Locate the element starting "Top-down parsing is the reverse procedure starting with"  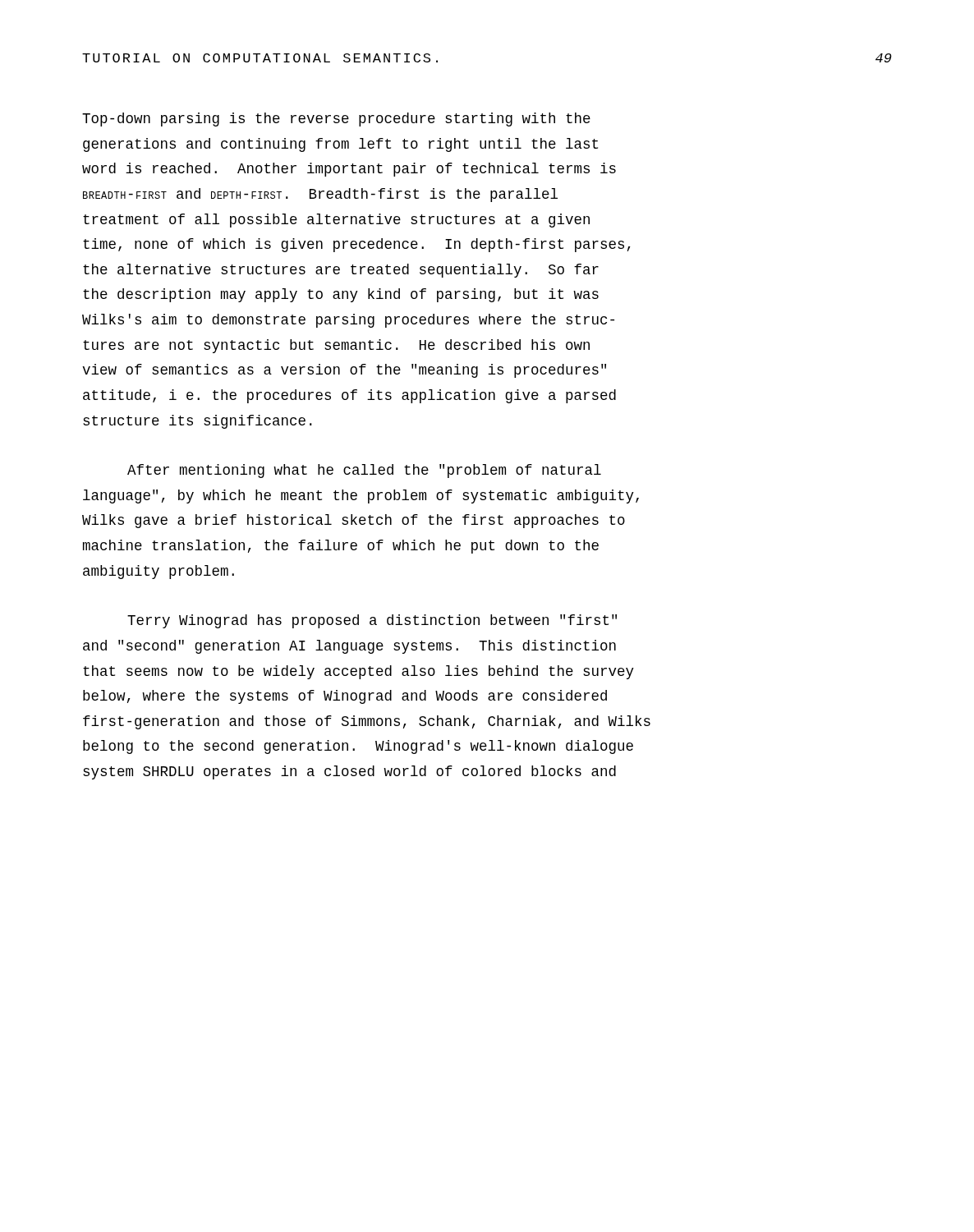pos(487,270)
